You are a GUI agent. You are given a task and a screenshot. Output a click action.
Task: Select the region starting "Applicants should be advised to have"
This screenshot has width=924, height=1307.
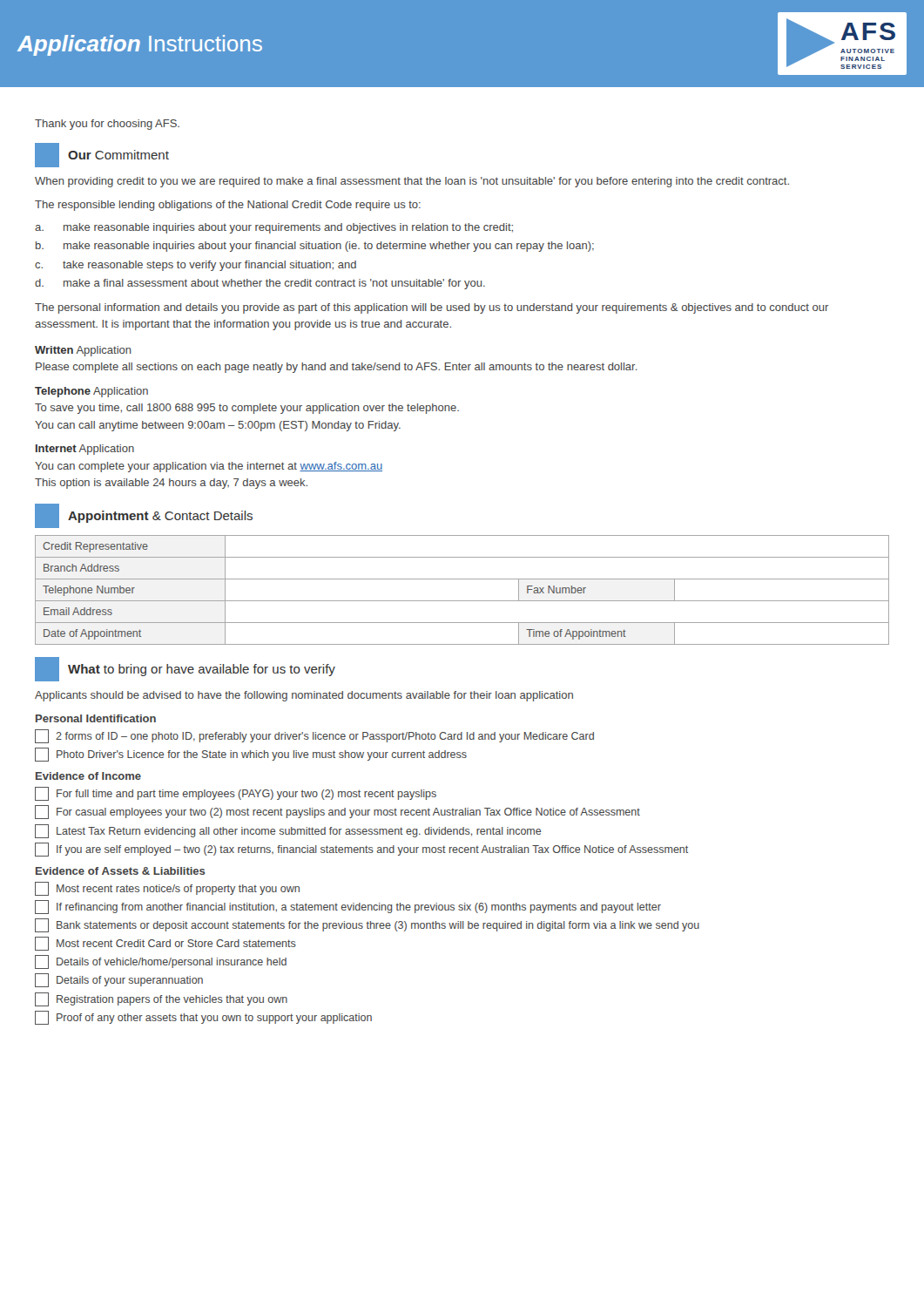[304, 695]
